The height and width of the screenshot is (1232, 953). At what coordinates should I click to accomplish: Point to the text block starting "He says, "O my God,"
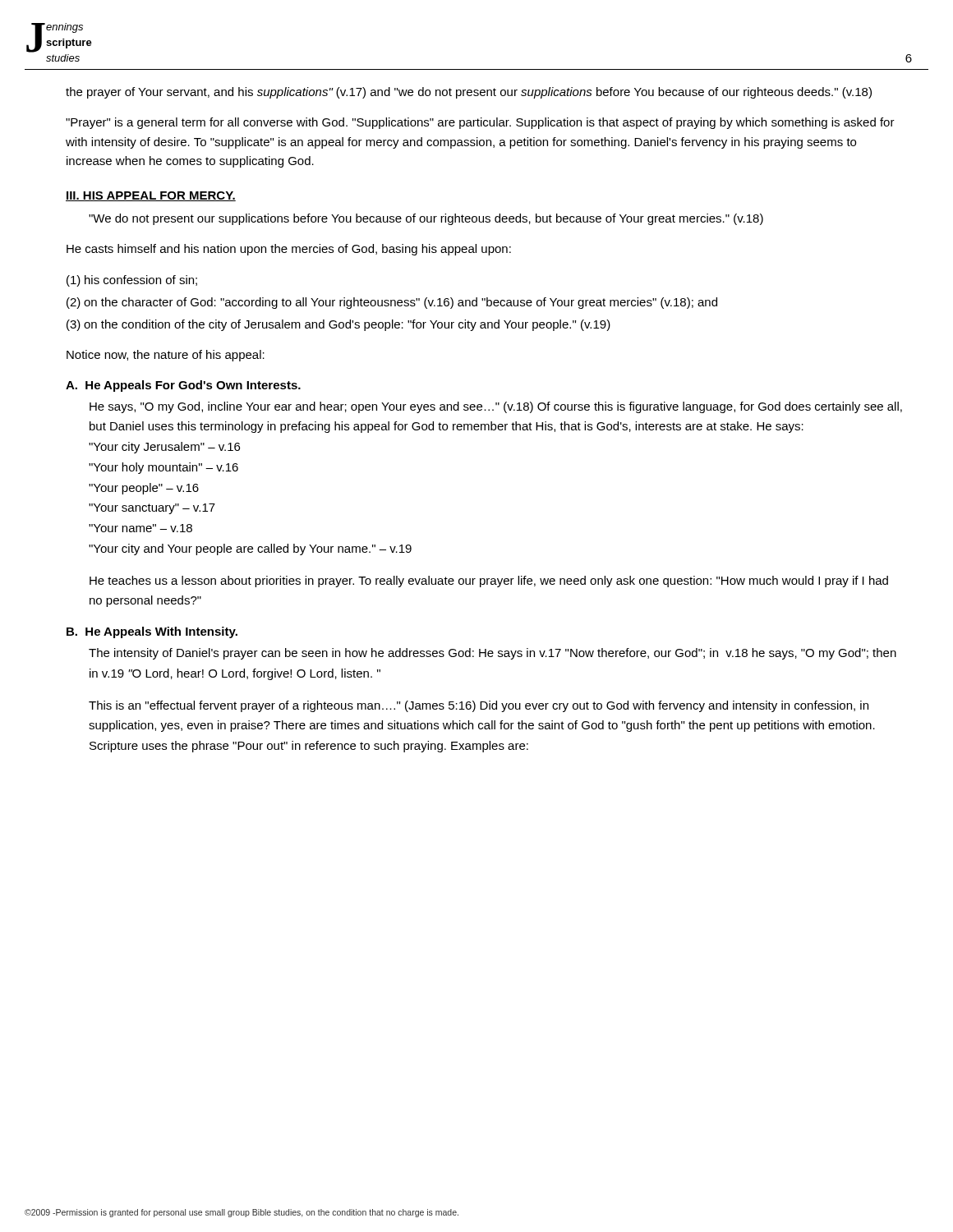pyautogui.click(x=496, y=407)
